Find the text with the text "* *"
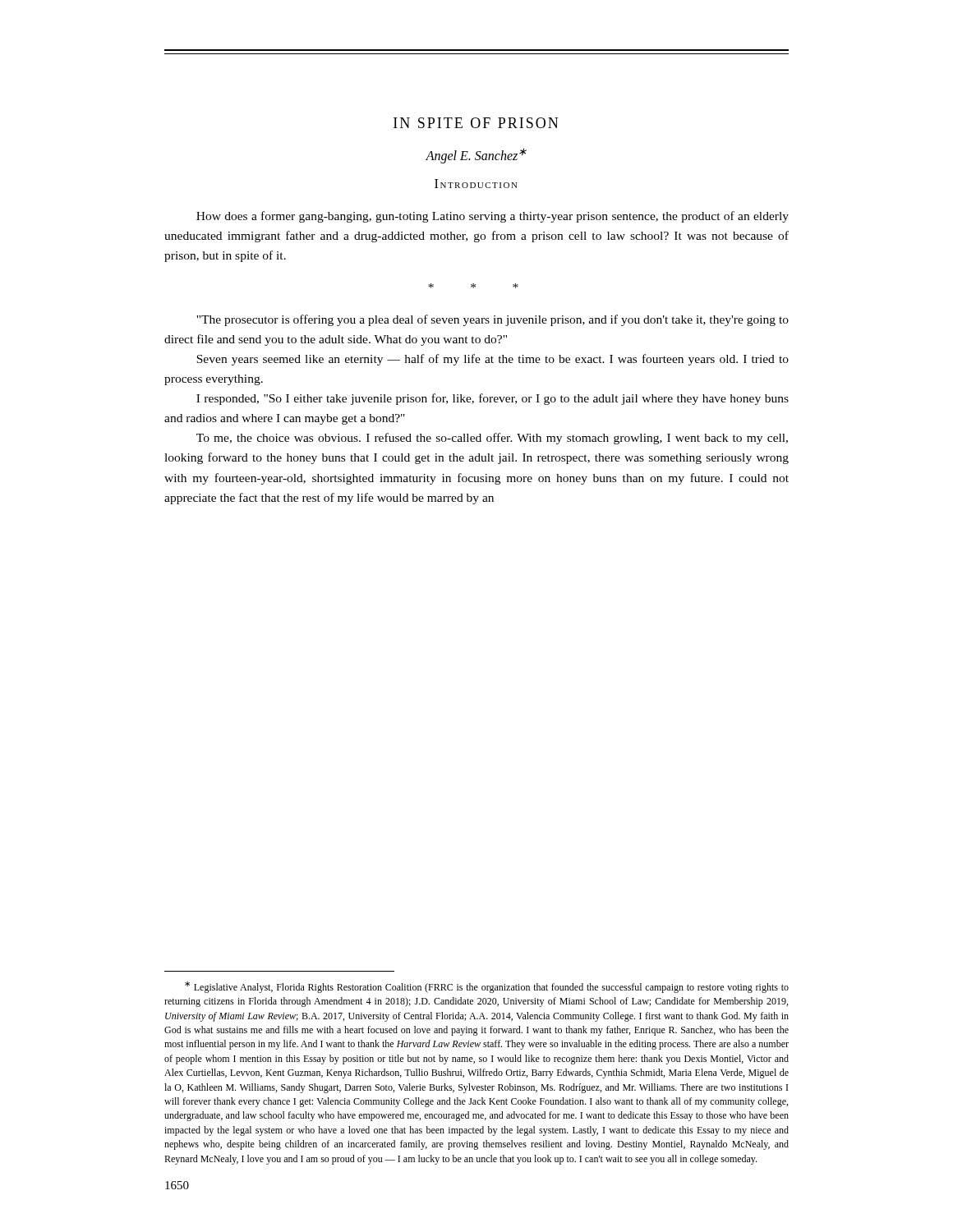The width and height of the screenshot is (953, 1232). (x=476, y=287)
